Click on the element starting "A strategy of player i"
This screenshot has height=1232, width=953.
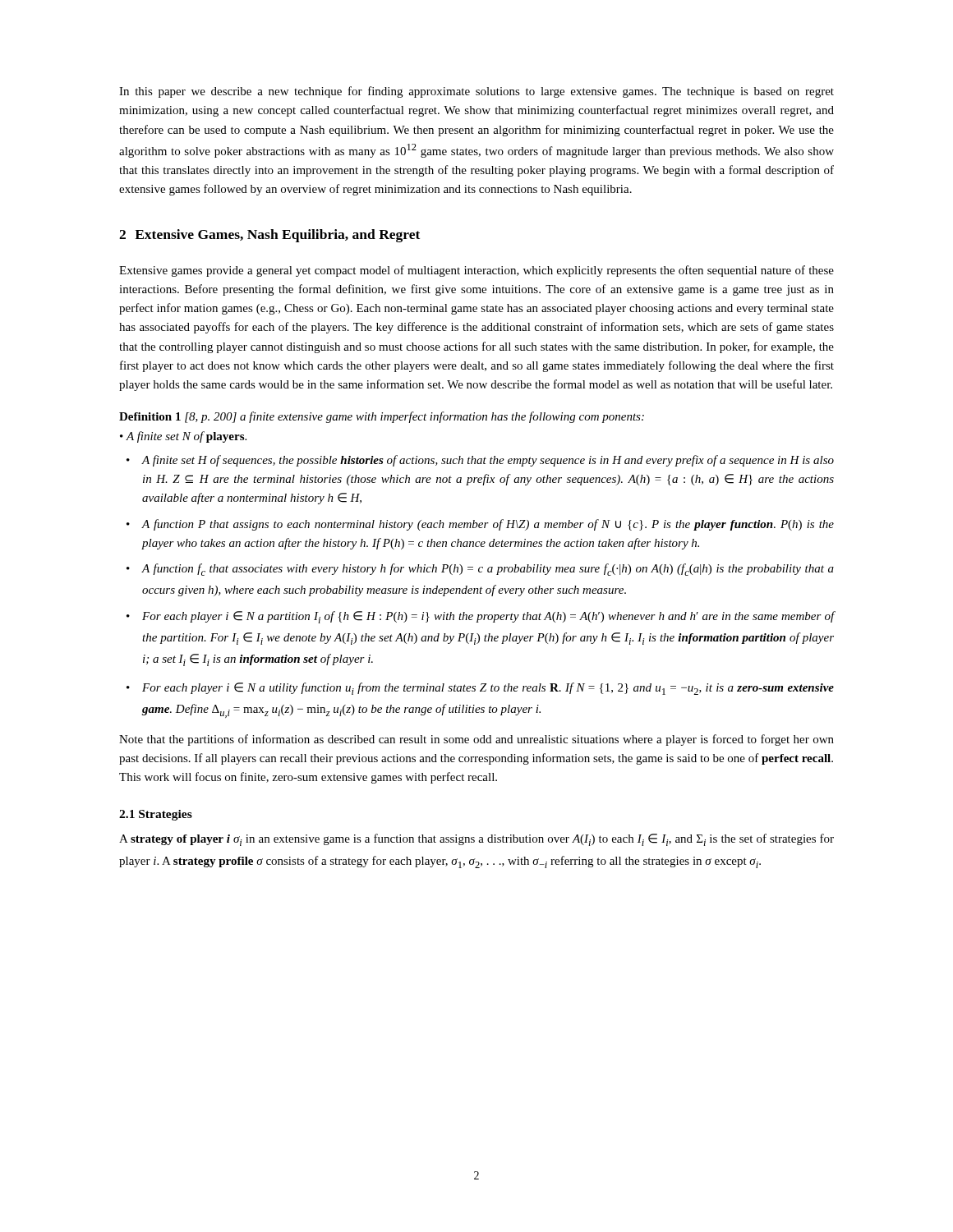pyautogui.click(x=476, y=851)
